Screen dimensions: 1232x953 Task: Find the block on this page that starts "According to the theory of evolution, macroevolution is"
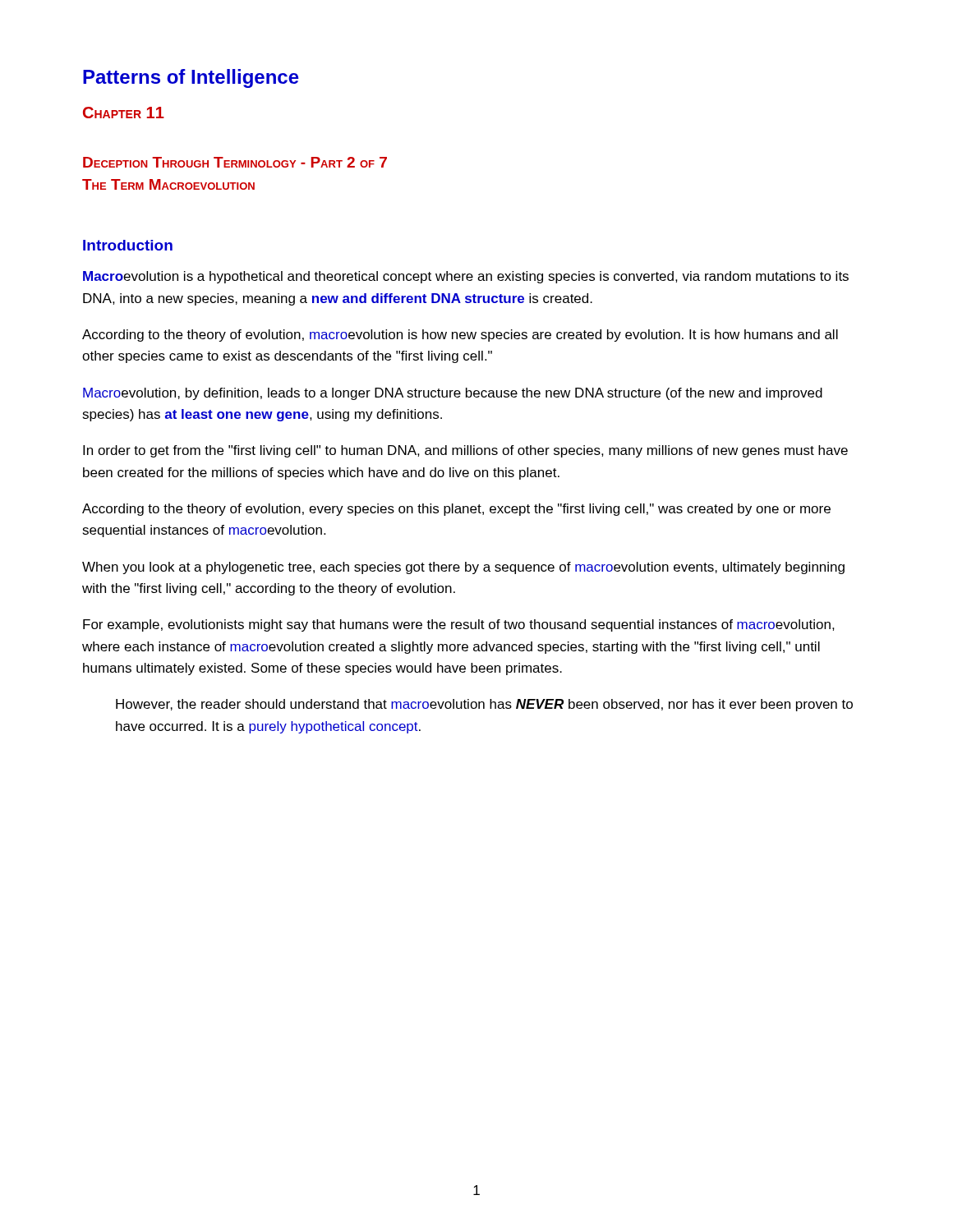tap(460, 345)
